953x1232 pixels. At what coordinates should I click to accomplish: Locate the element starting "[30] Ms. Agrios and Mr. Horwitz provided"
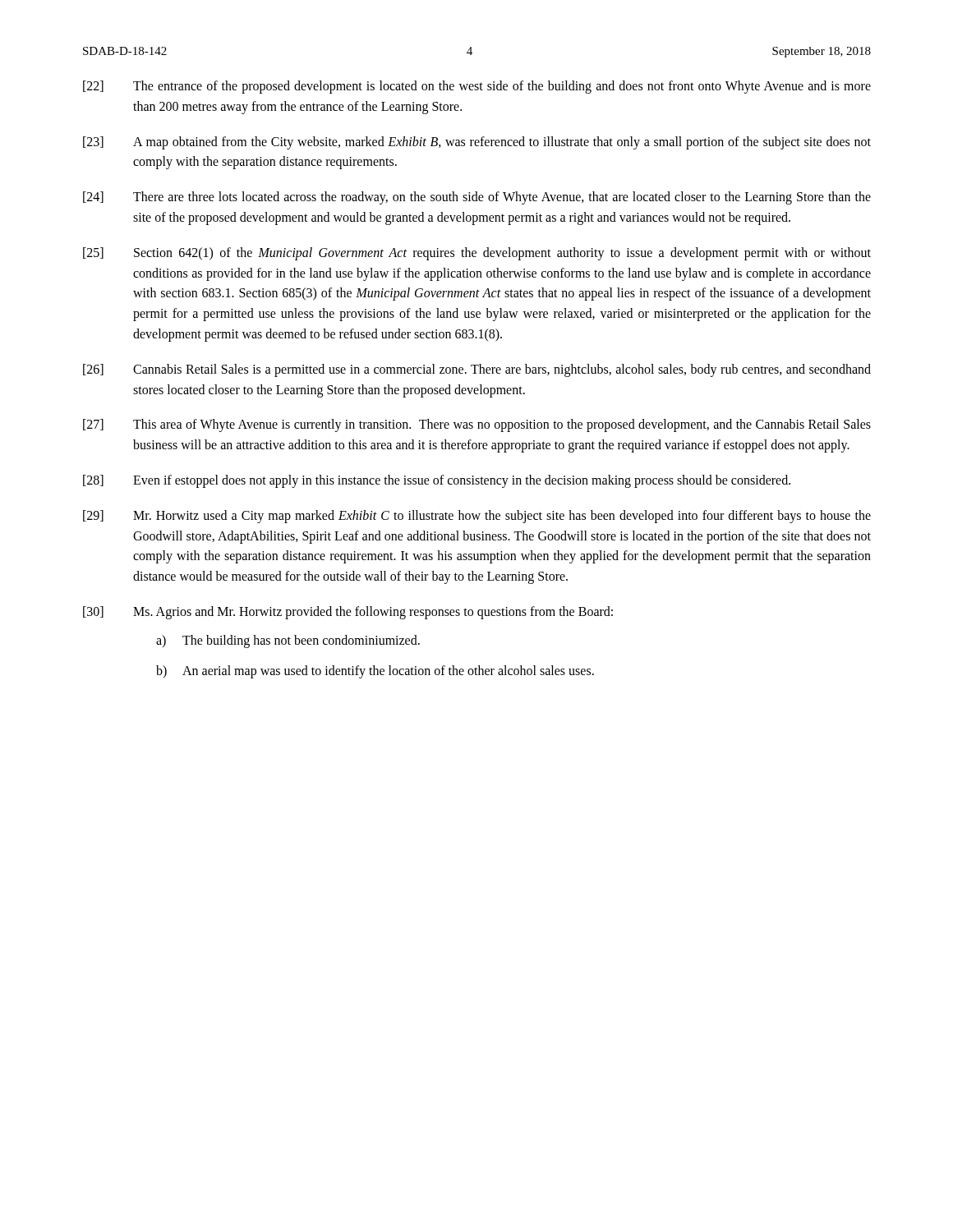348,613
